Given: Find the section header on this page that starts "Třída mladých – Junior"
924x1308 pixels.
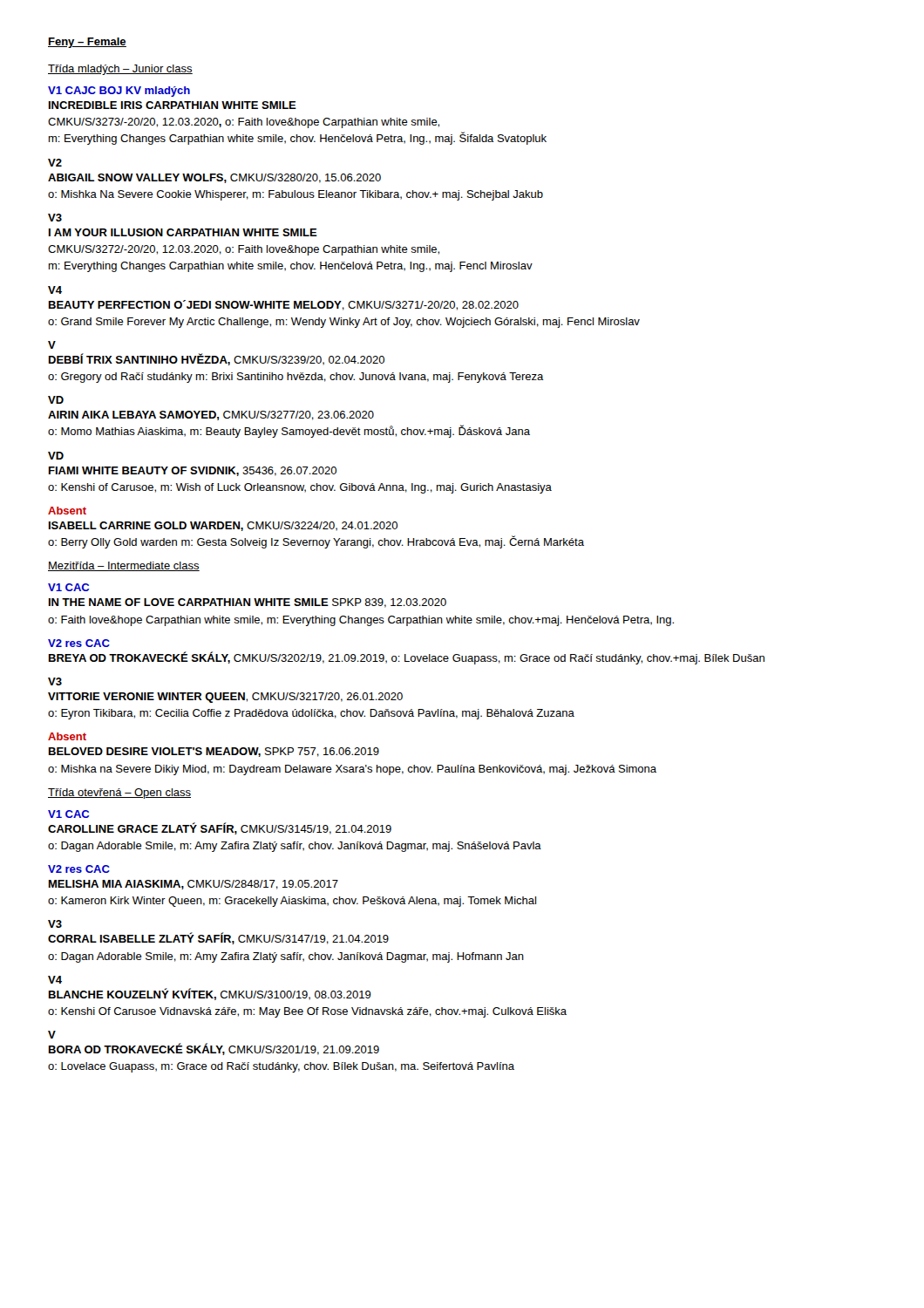Looking at the screenshot, I should [x=120, y=68].
